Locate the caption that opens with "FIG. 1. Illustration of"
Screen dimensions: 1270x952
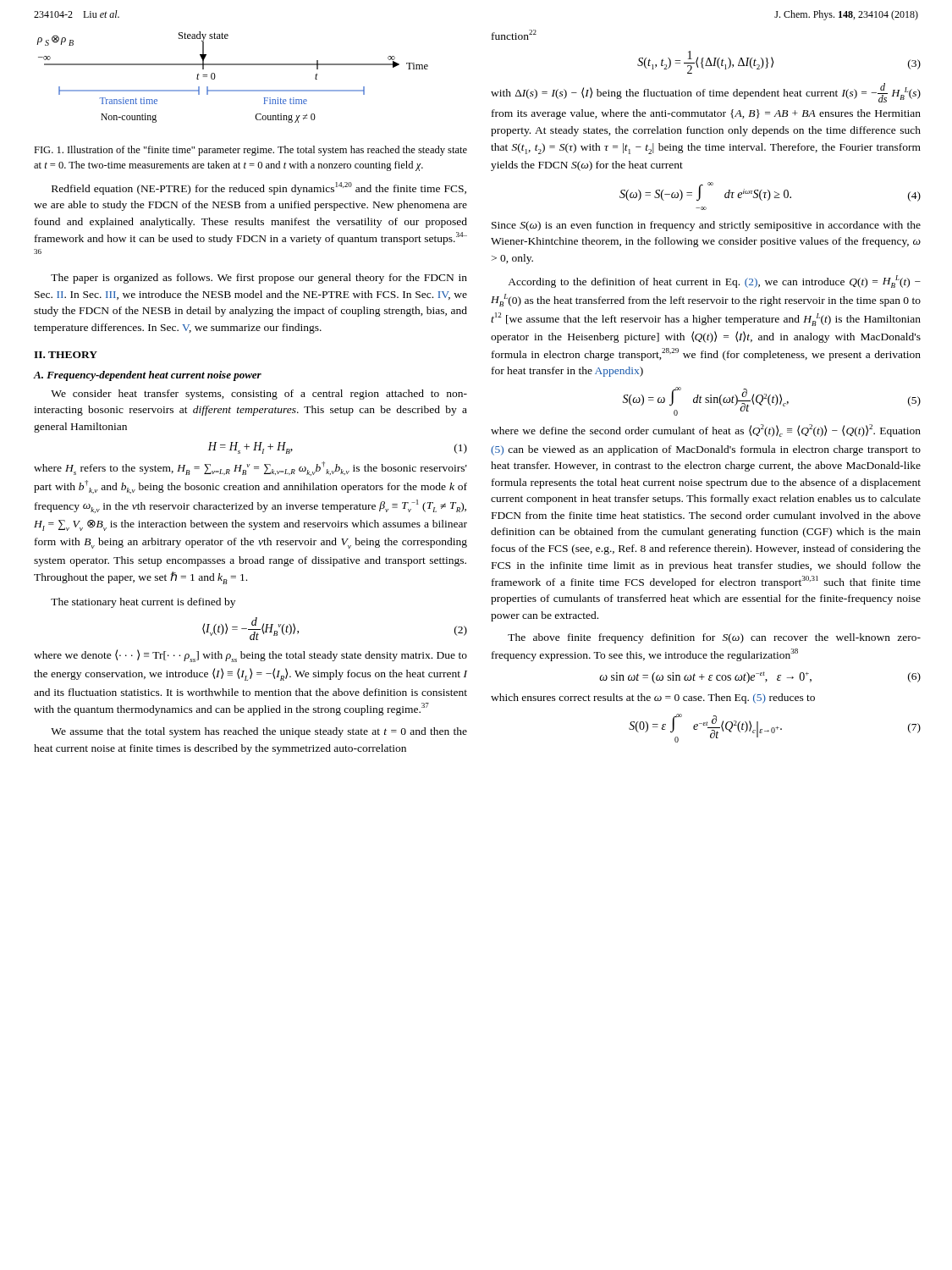(x=251, y=157)
